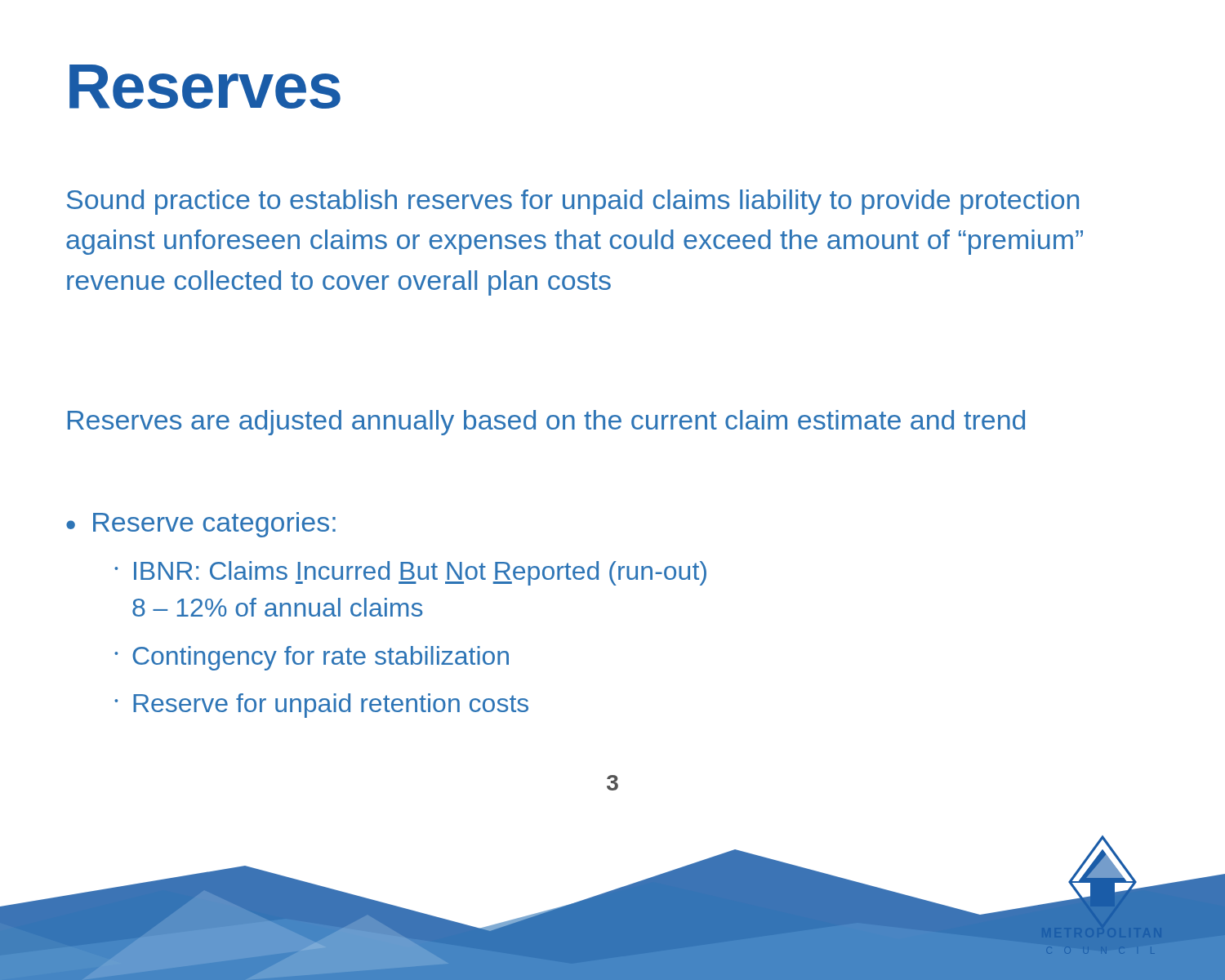
Task: Click the passage that begins "Sound practice to"
Action: coord(575,240)
